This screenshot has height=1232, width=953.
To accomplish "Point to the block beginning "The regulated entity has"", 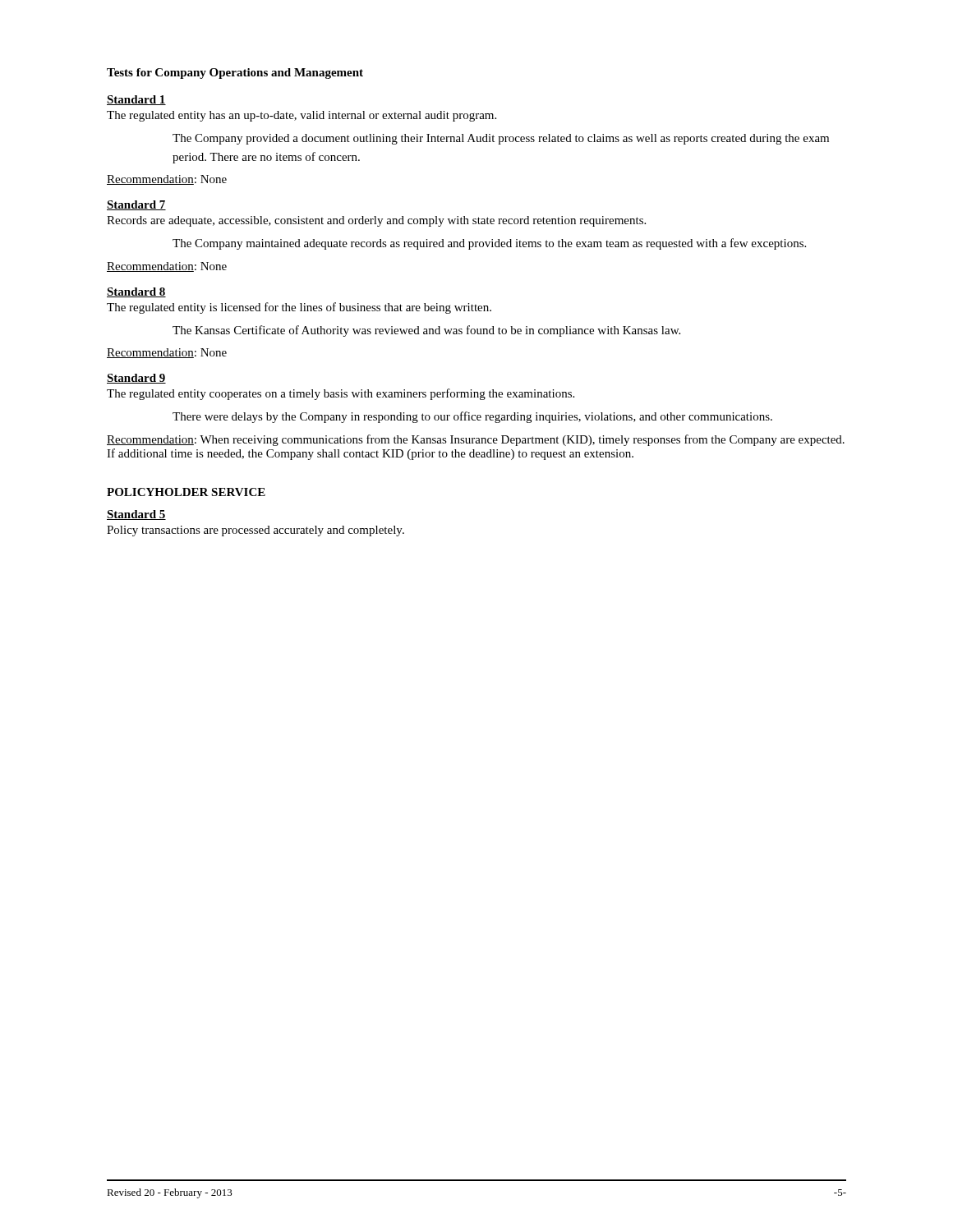I will click(302, 115).
